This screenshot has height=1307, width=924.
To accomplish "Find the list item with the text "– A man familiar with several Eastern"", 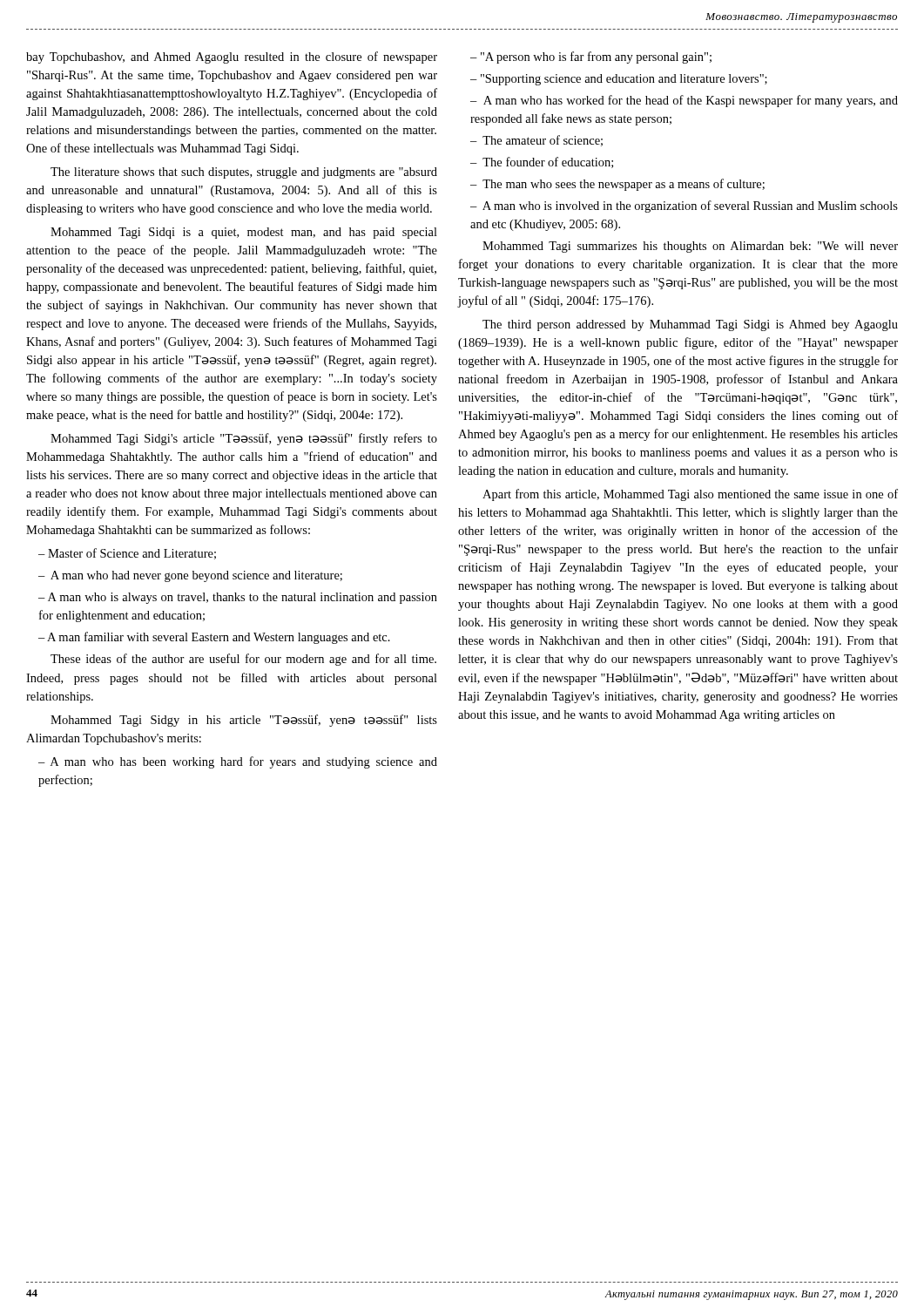I will [214, 637].
